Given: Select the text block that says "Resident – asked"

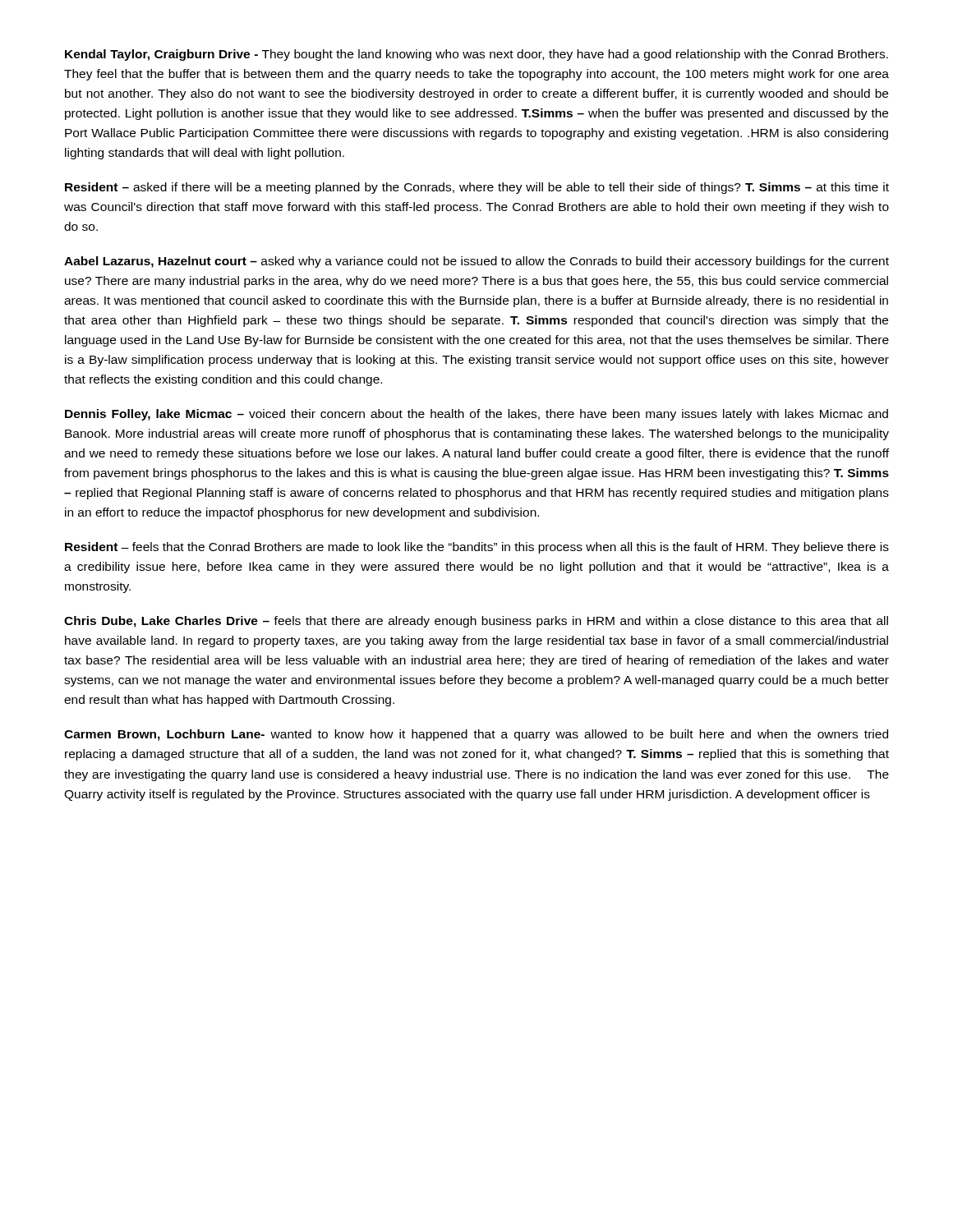Looking at the screenshot, I should [476, 207].
